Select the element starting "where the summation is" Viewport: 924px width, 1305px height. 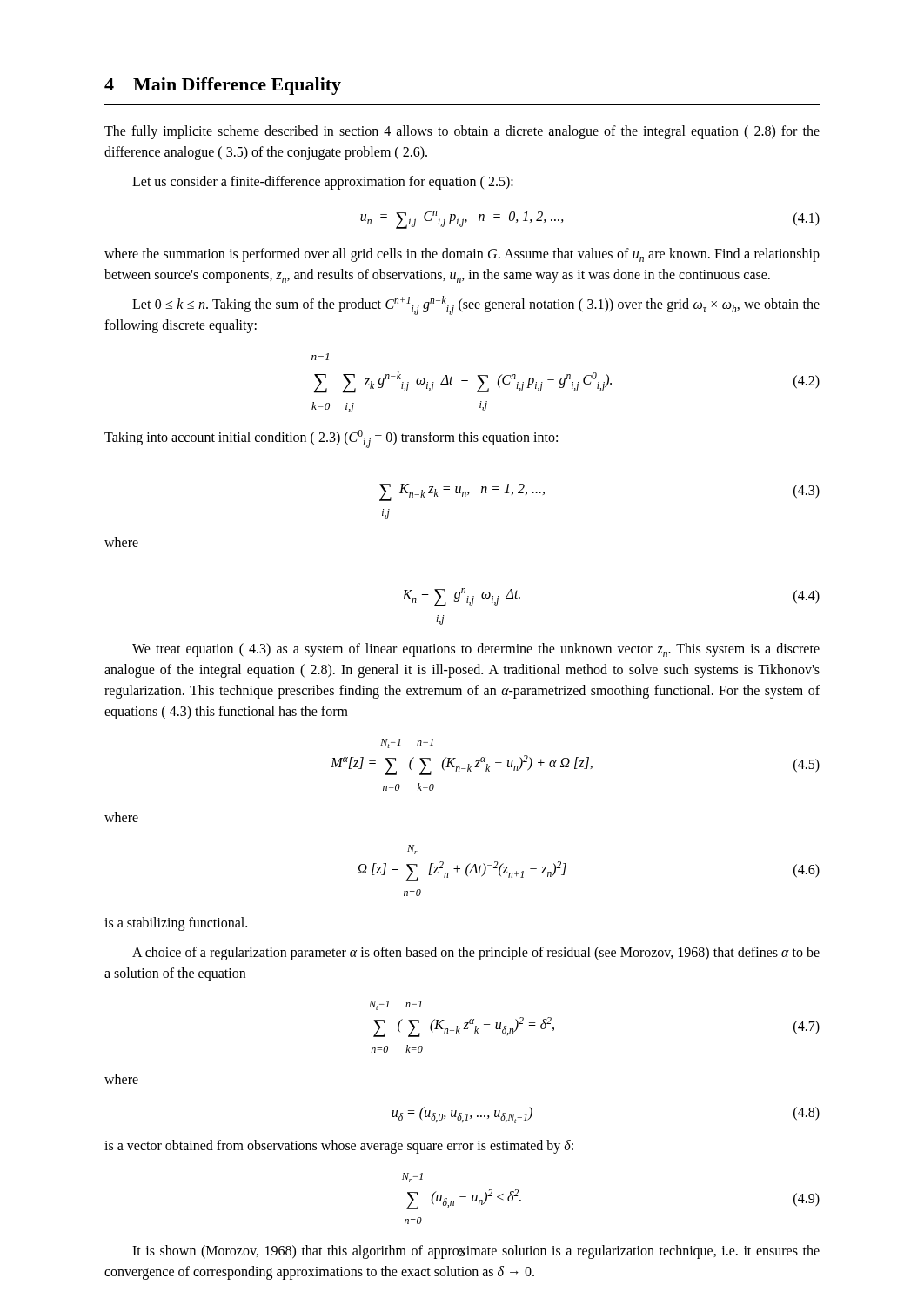click(x=462, y=266)
